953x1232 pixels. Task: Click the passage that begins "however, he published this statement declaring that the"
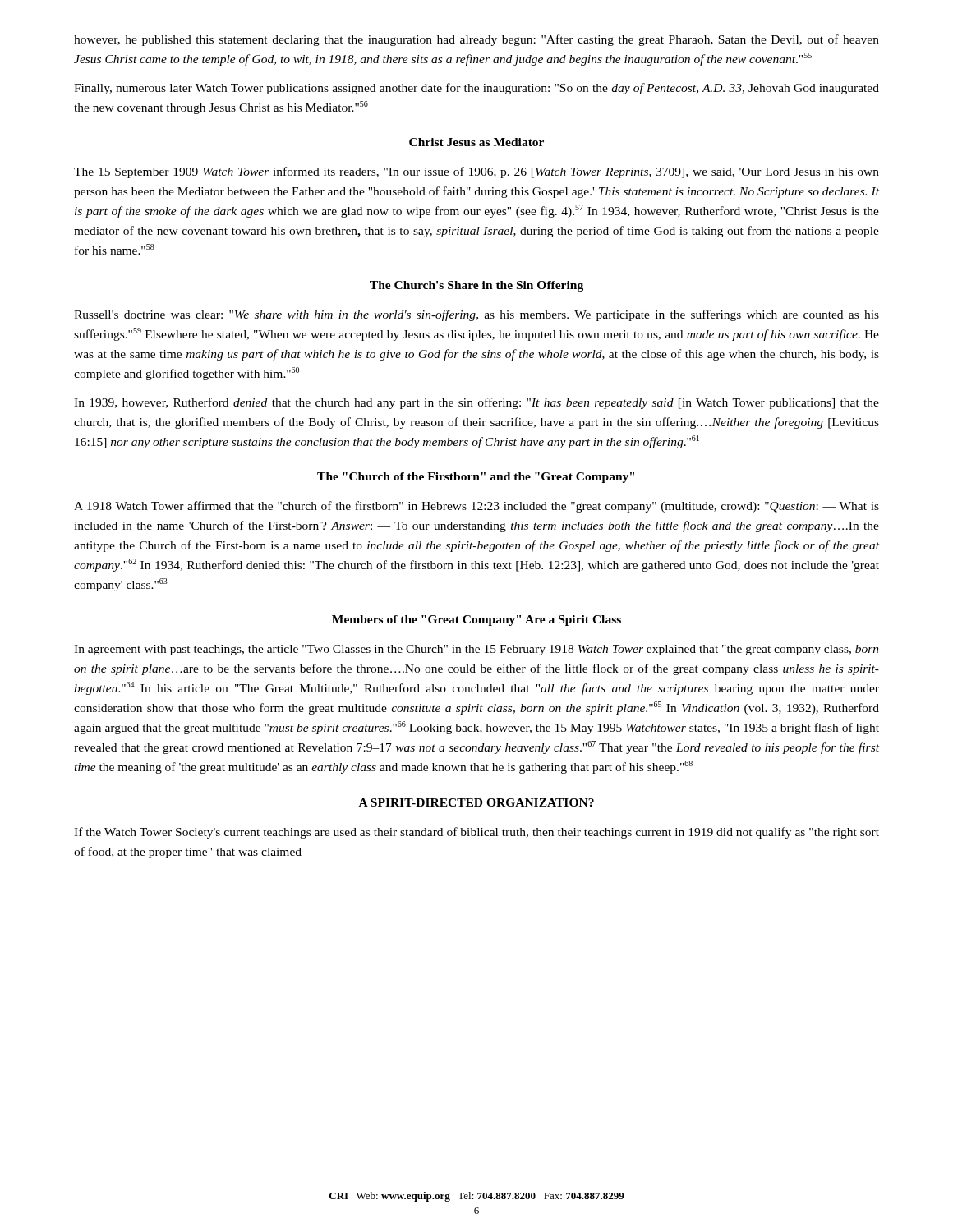(x=476, y=49)
